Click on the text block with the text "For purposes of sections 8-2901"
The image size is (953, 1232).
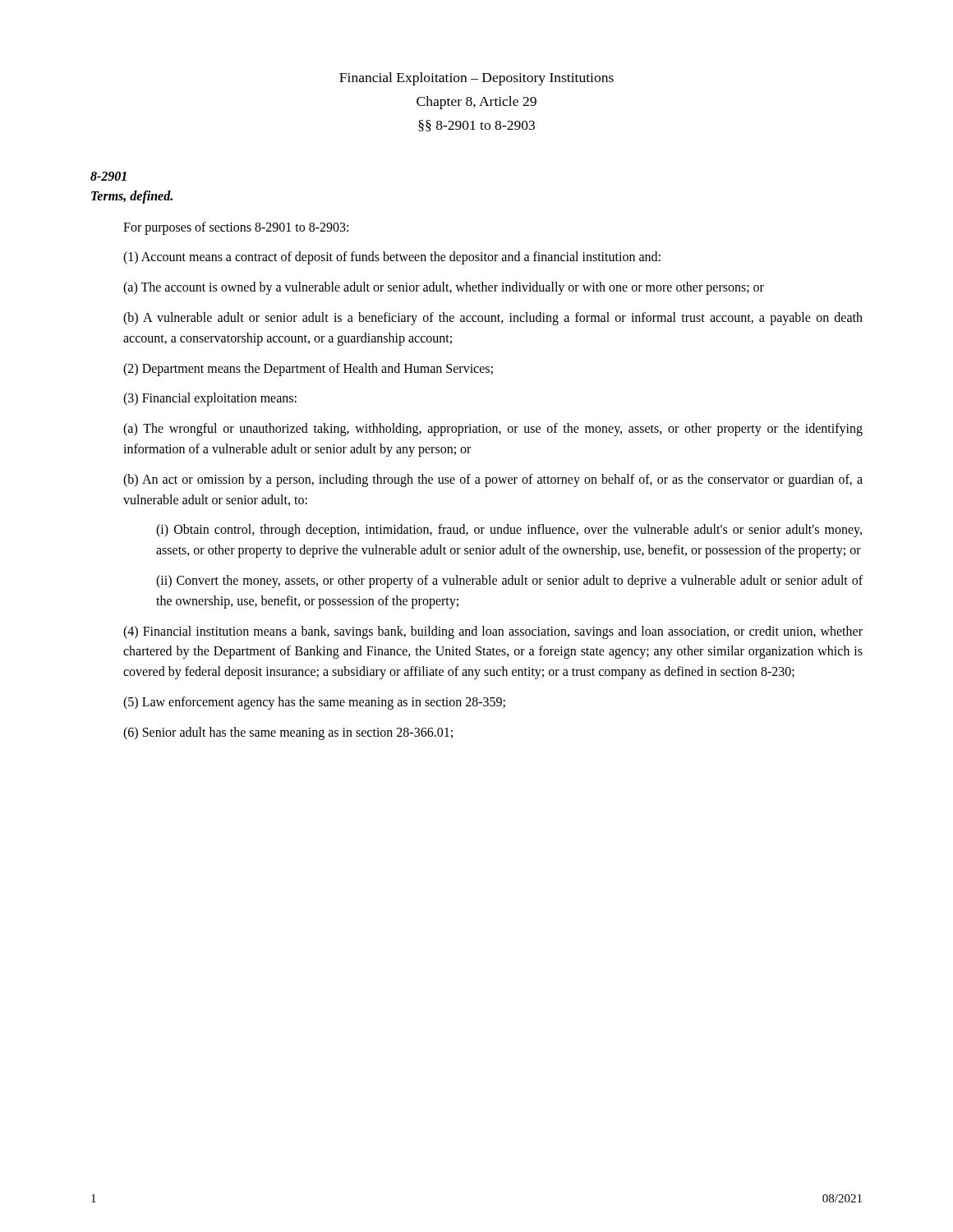click(x=236, y=227)
